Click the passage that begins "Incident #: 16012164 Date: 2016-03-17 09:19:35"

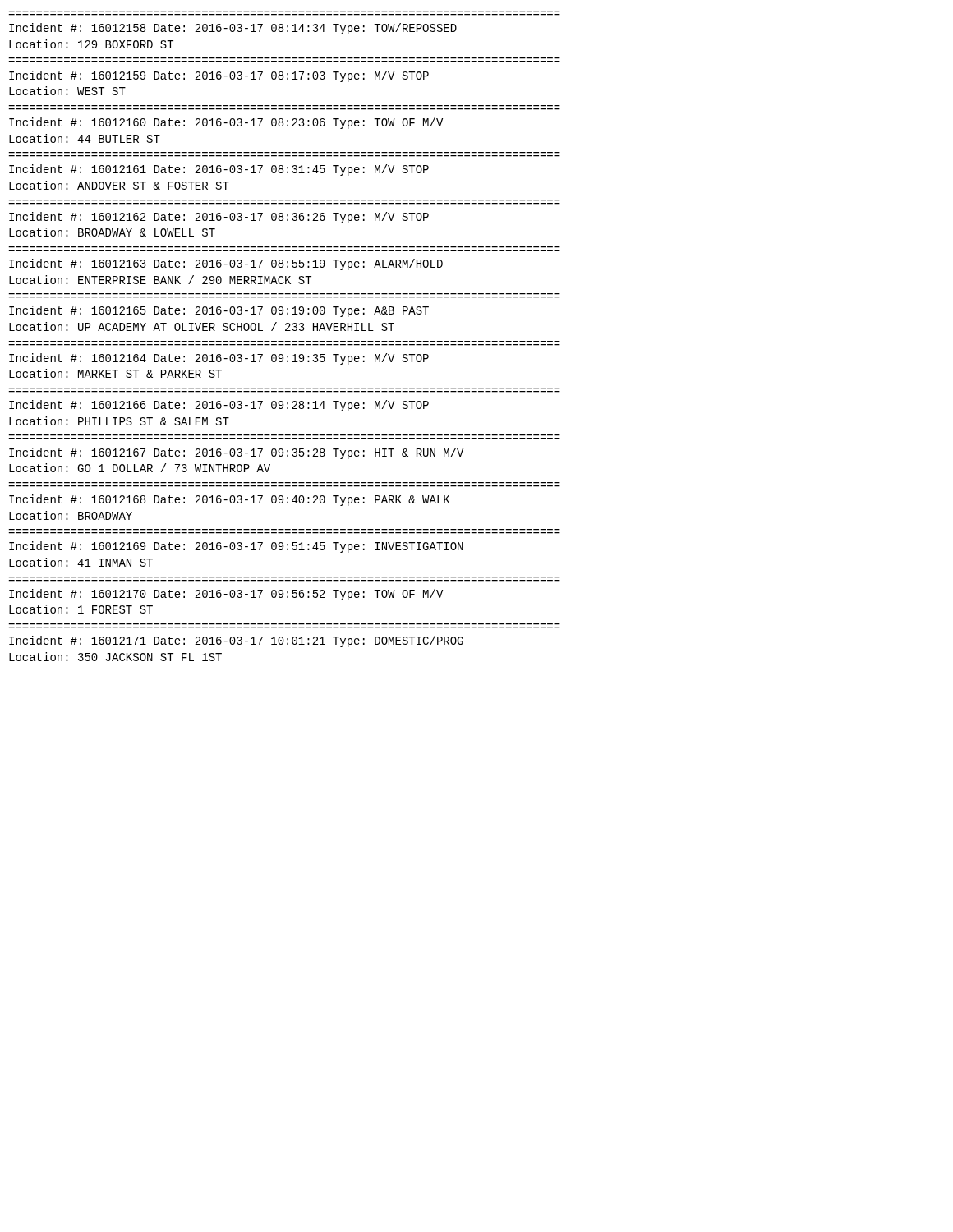(219, 359)
